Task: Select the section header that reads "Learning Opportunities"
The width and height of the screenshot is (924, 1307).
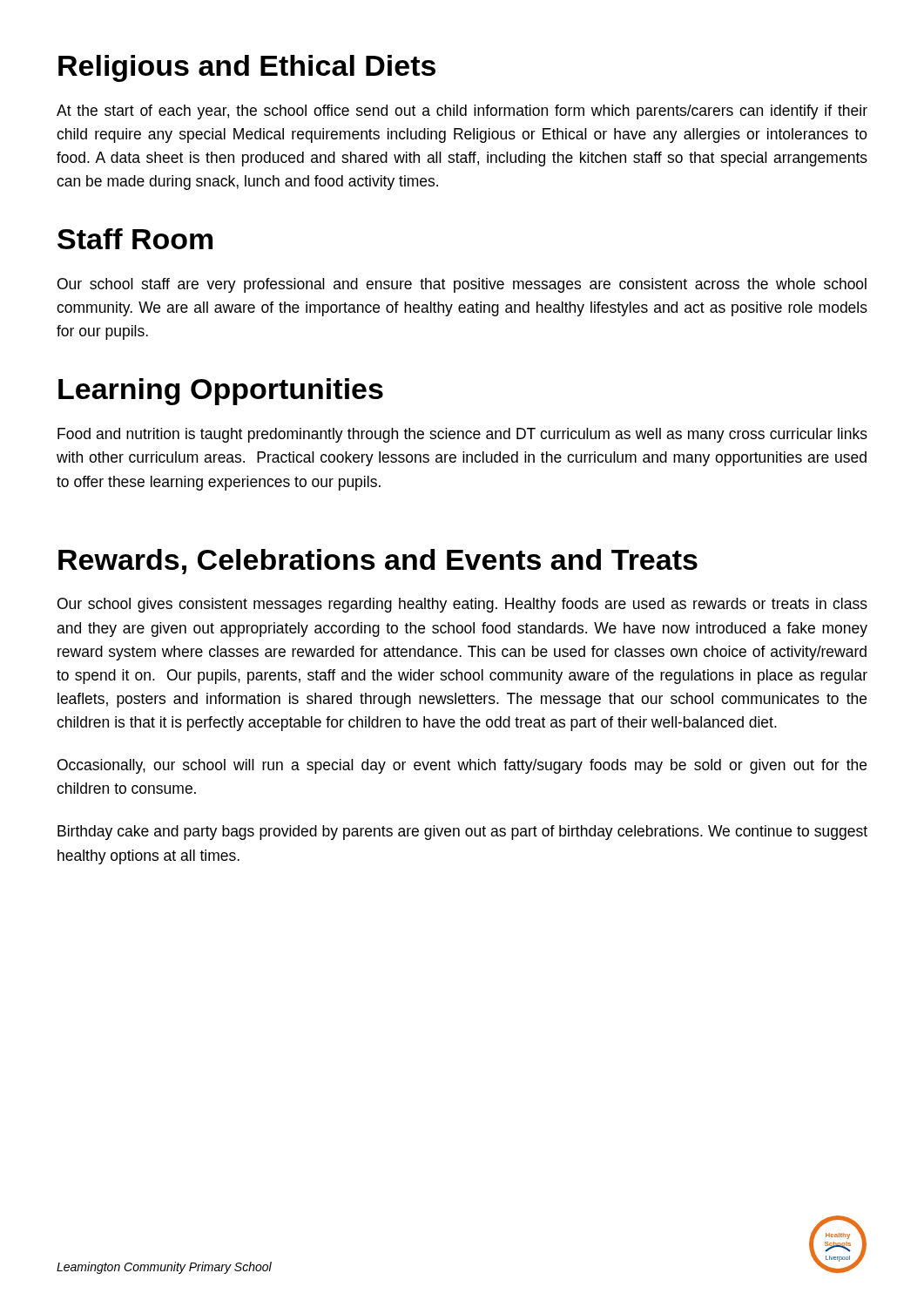Action: 220,389
